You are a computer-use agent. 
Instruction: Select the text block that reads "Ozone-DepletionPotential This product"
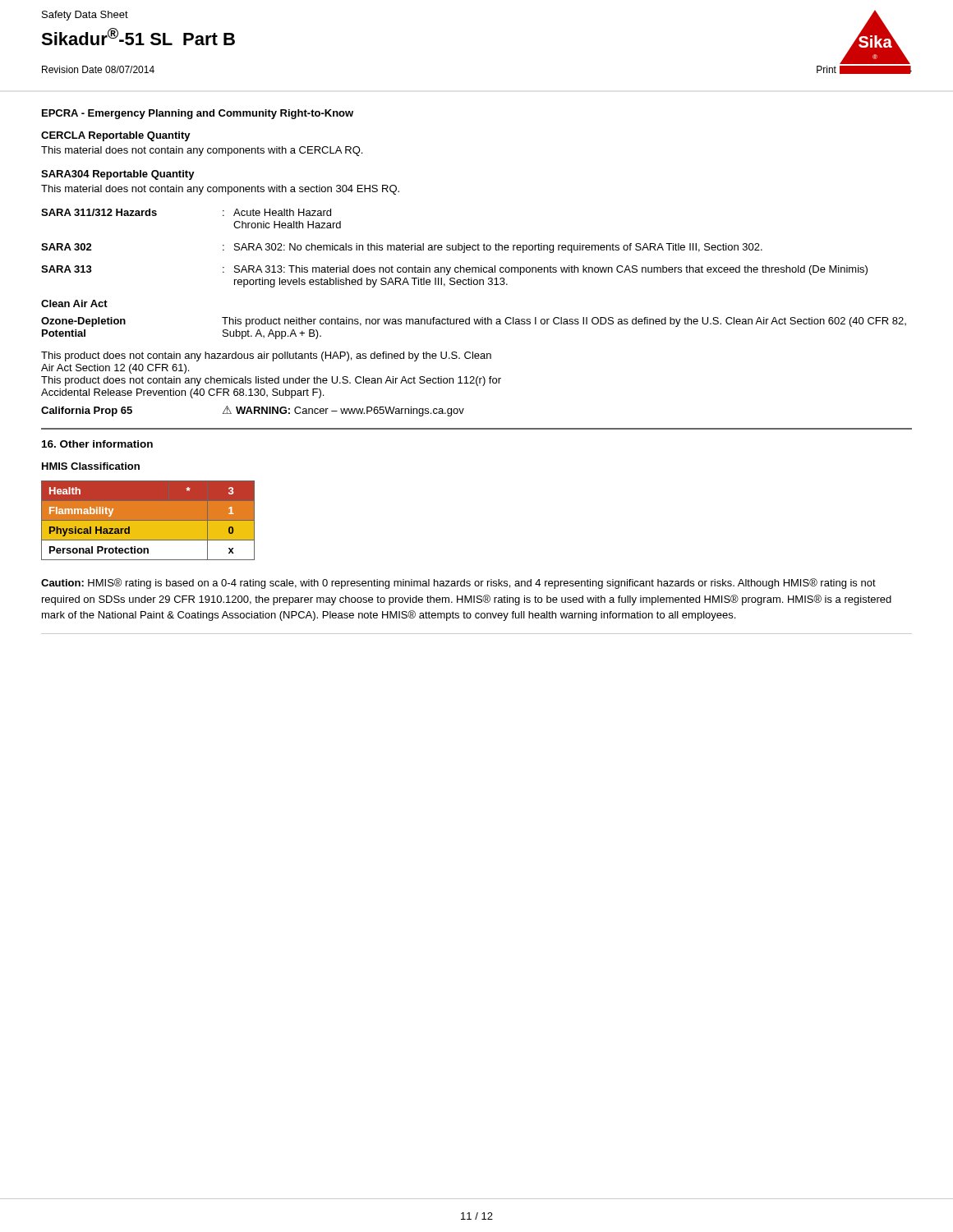pyautogui.click(x=476, y=327)
